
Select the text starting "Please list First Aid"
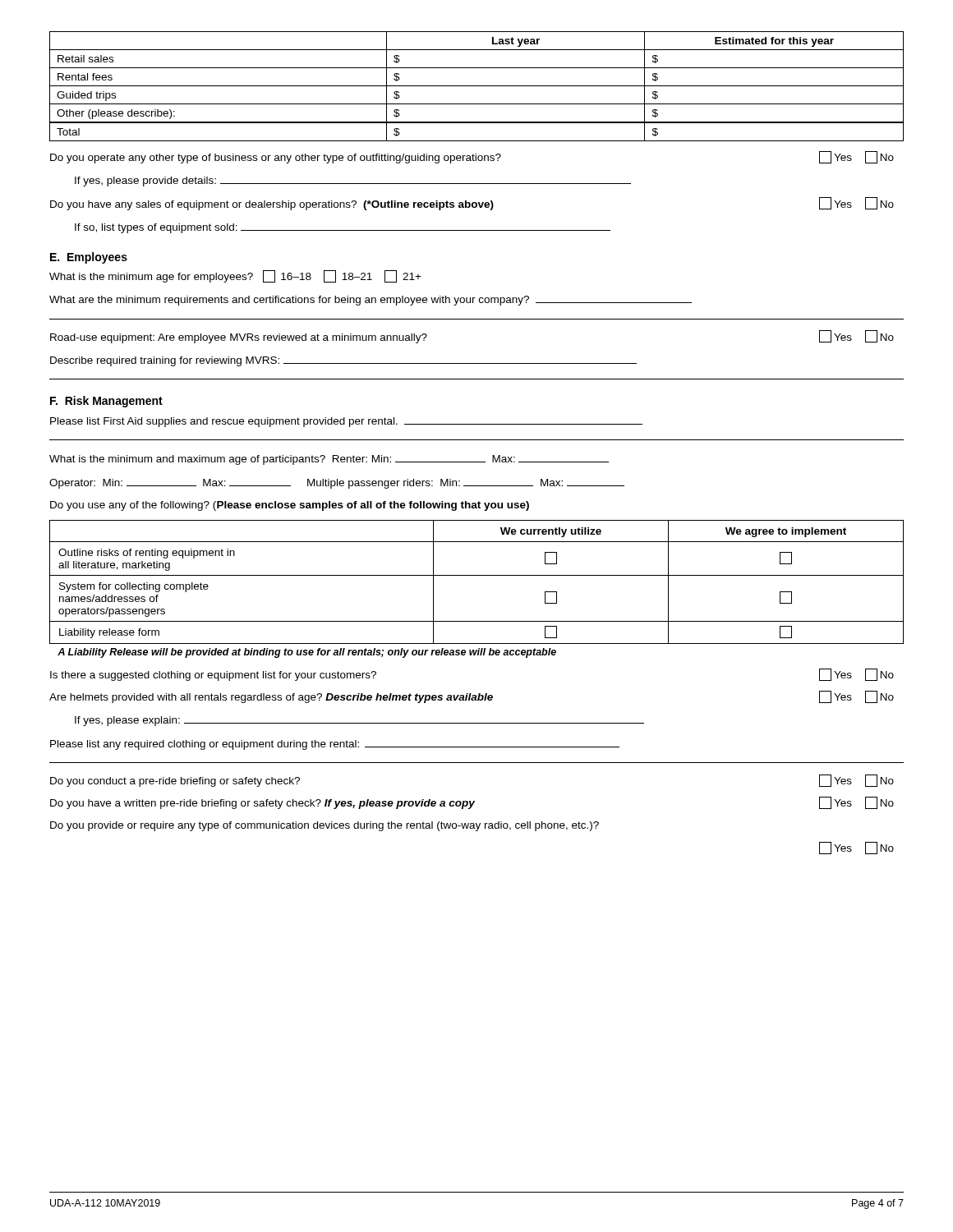click(x=346, y=420)
